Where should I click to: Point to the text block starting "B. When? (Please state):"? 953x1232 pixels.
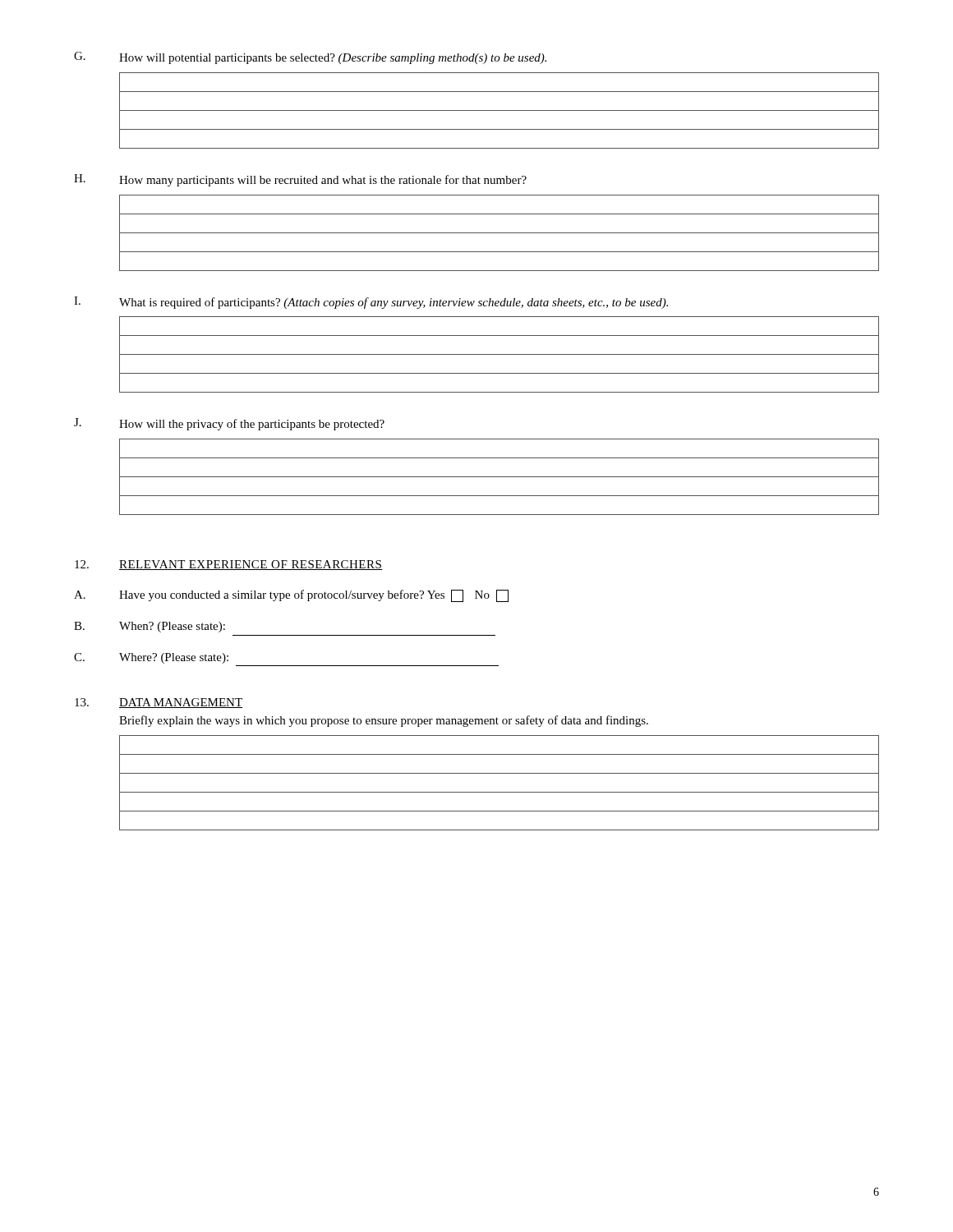click(476, 626)
